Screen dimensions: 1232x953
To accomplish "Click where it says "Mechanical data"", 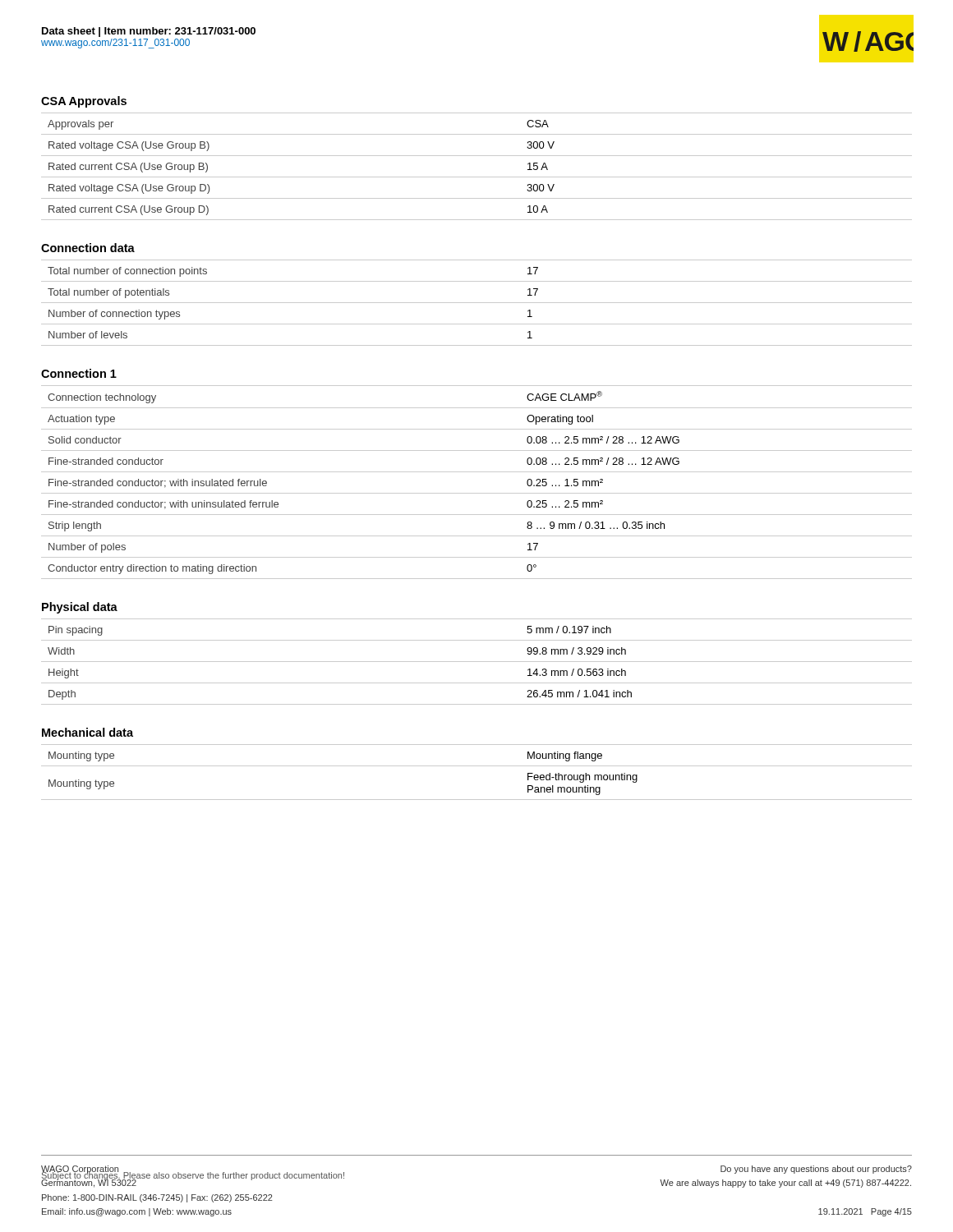I will pyautogui.click(x=87, y=733).
